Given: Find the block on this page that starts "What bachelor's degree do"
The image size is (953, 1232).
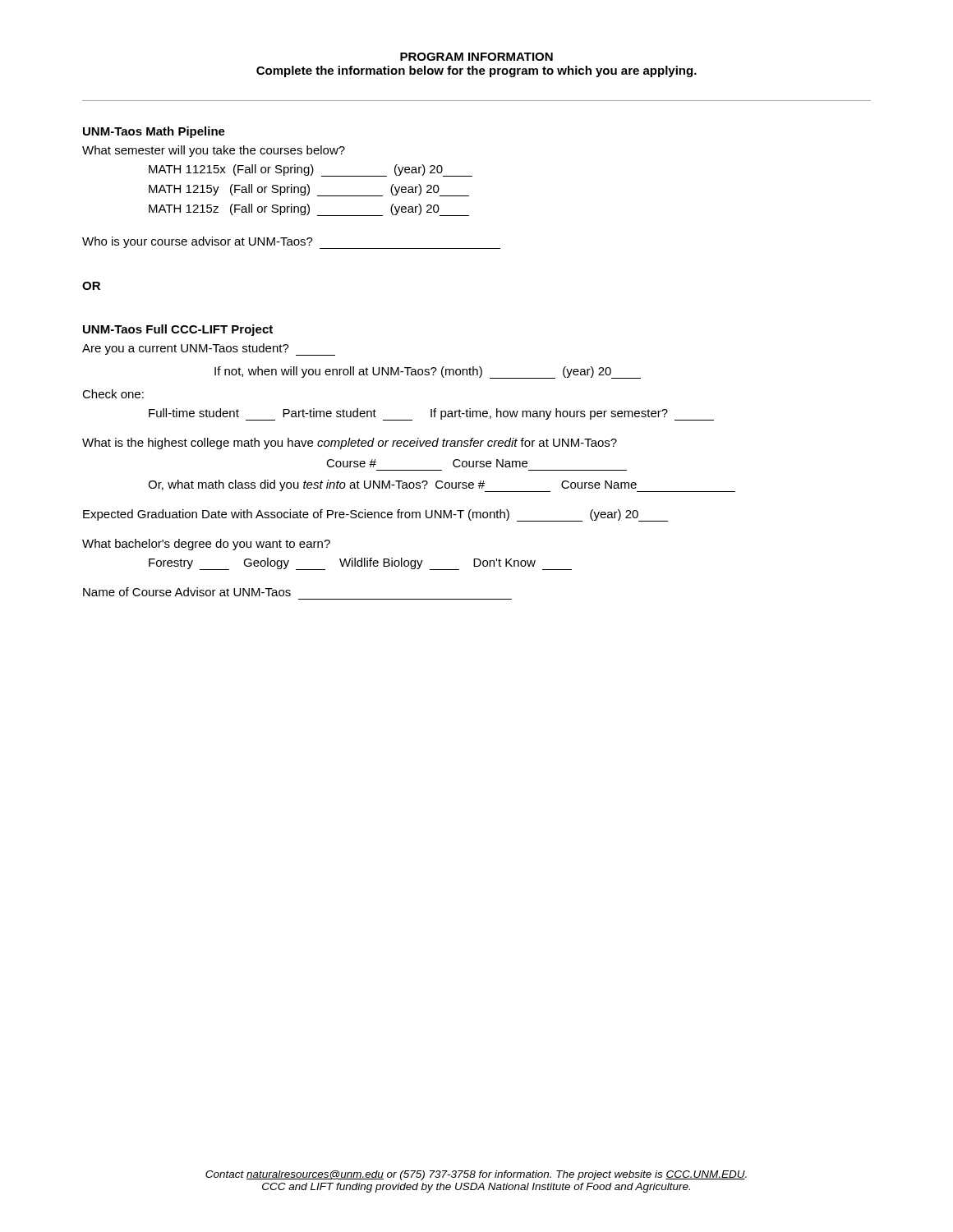Looking at the screenshot, I should [206, 543].
